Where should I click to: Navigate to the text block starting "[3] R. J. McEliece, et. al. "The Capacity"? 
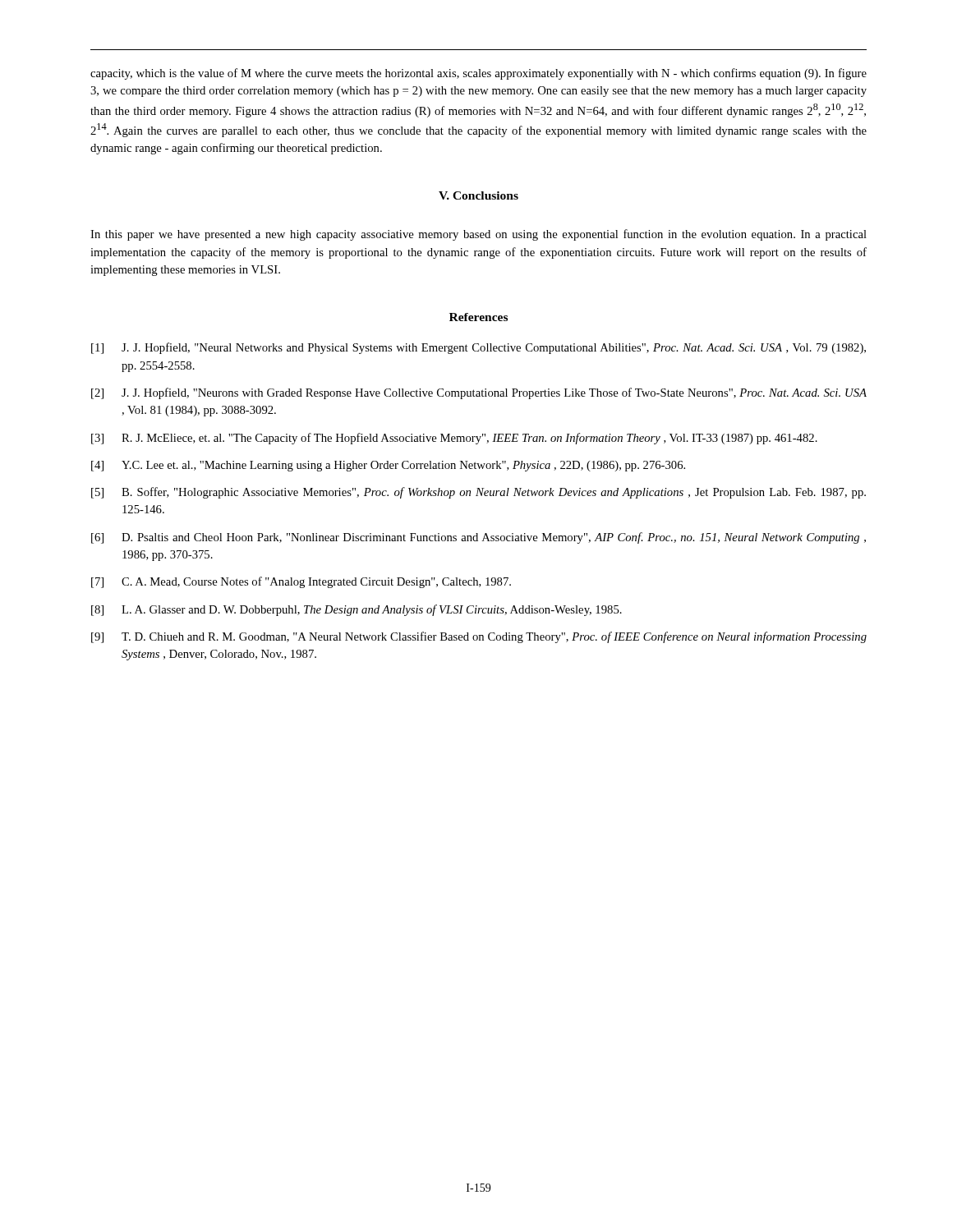click(478, 438)
